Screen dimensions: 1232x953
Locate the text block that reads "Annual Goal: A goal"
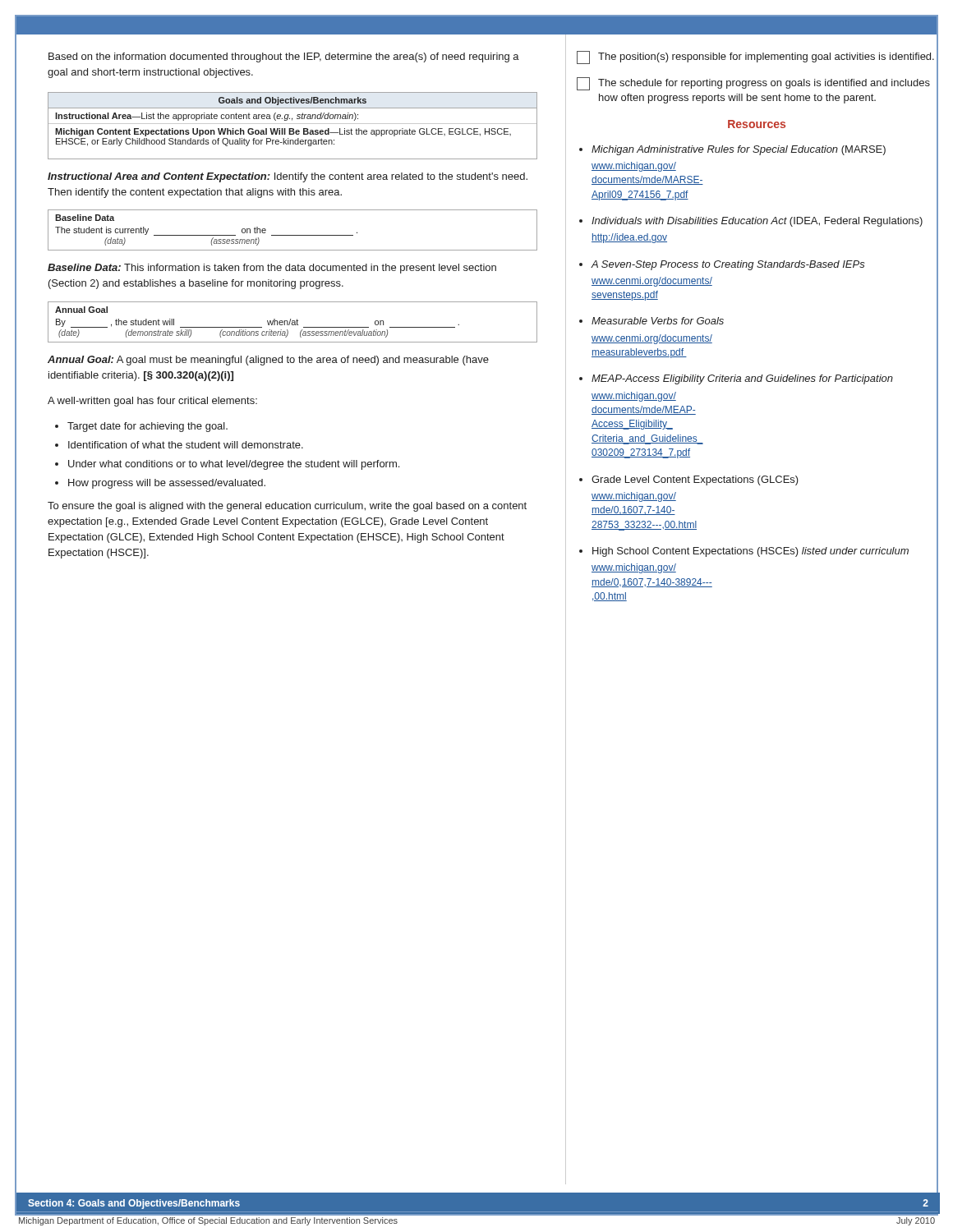[x=268, y=367]
